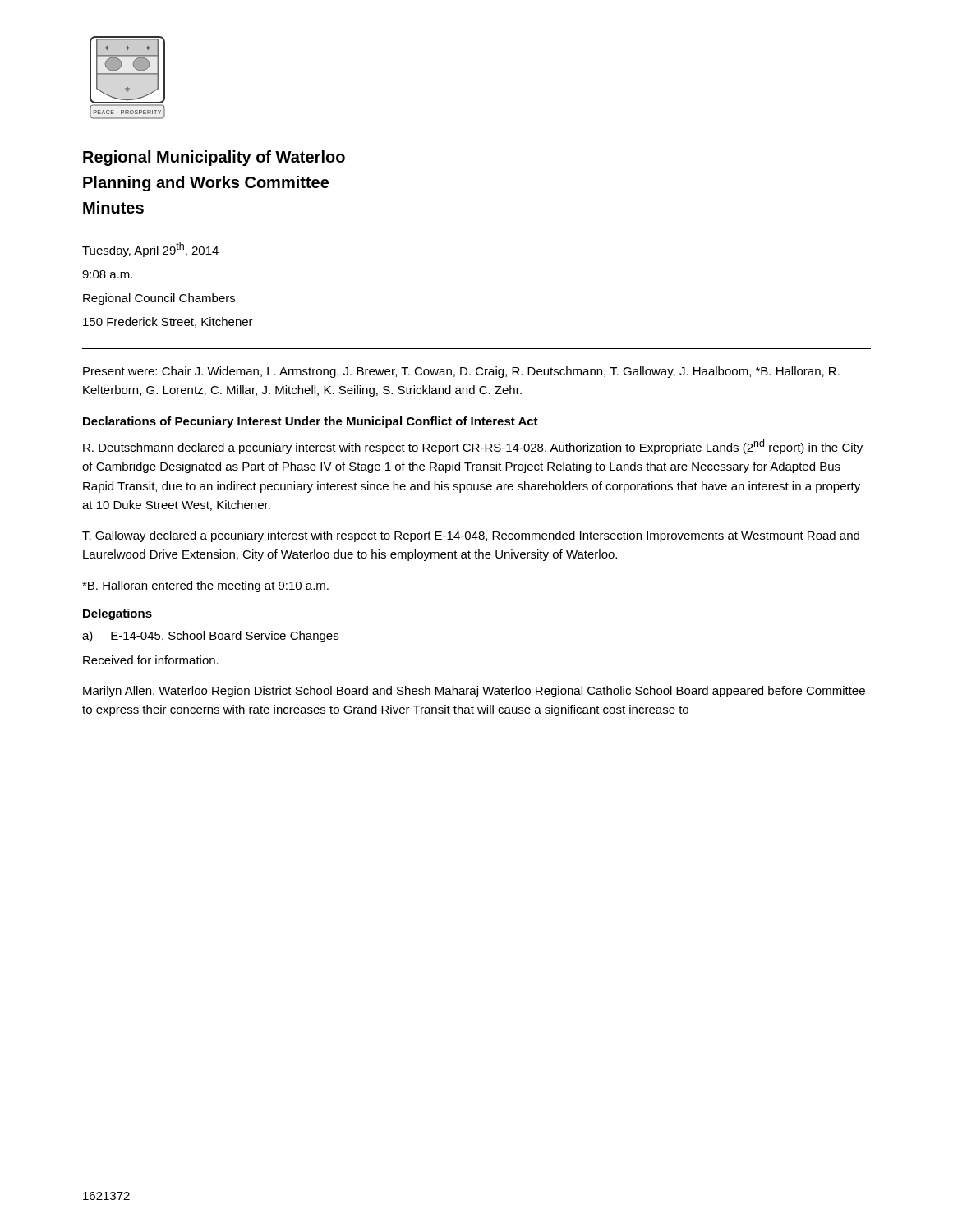Find the element starting "T. Galloway declared"
The height and width of the screenshot is (1232, 953).
click(471, 545)
